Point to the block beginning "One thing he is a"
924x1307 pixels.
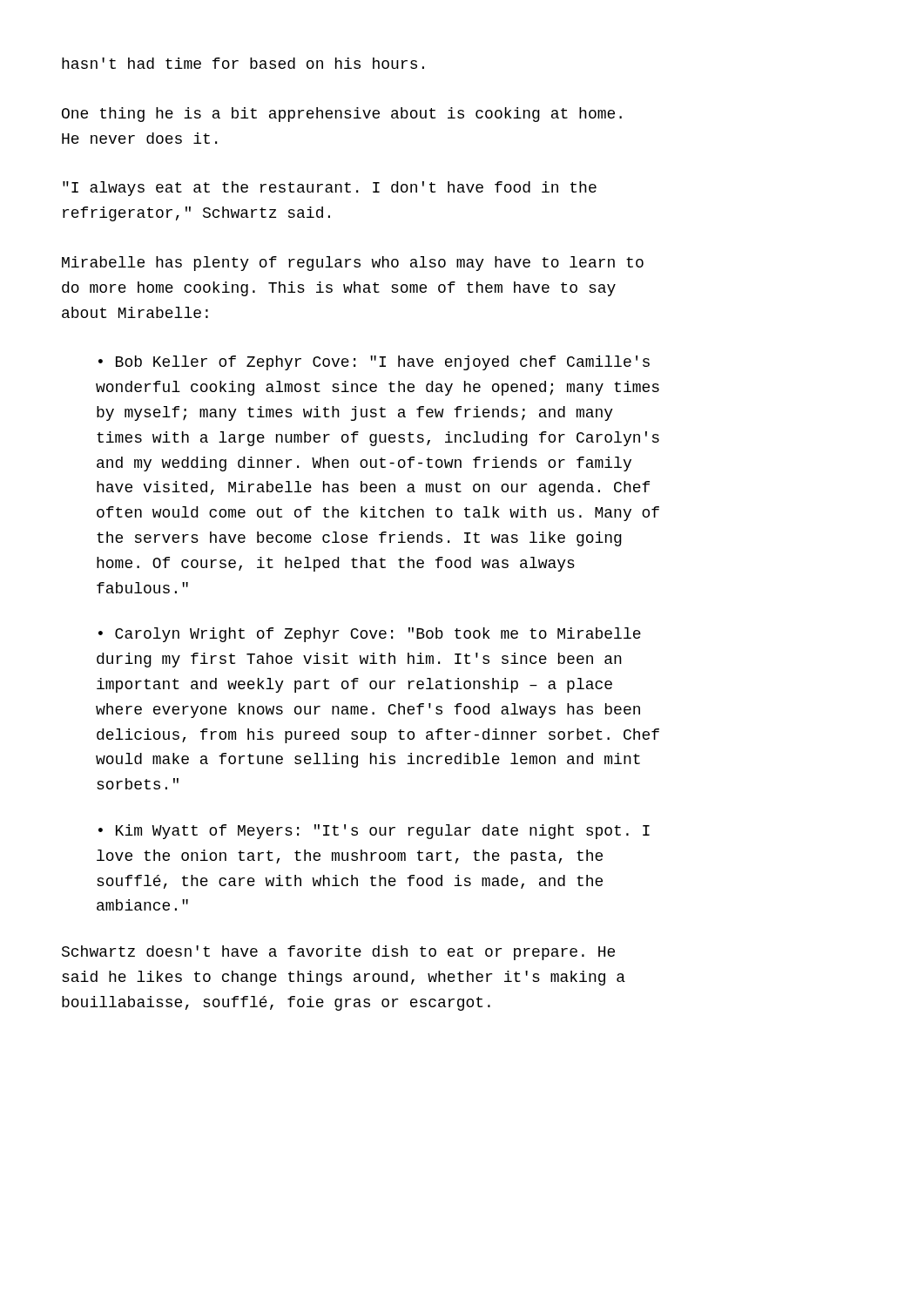[x=343, y=127]
